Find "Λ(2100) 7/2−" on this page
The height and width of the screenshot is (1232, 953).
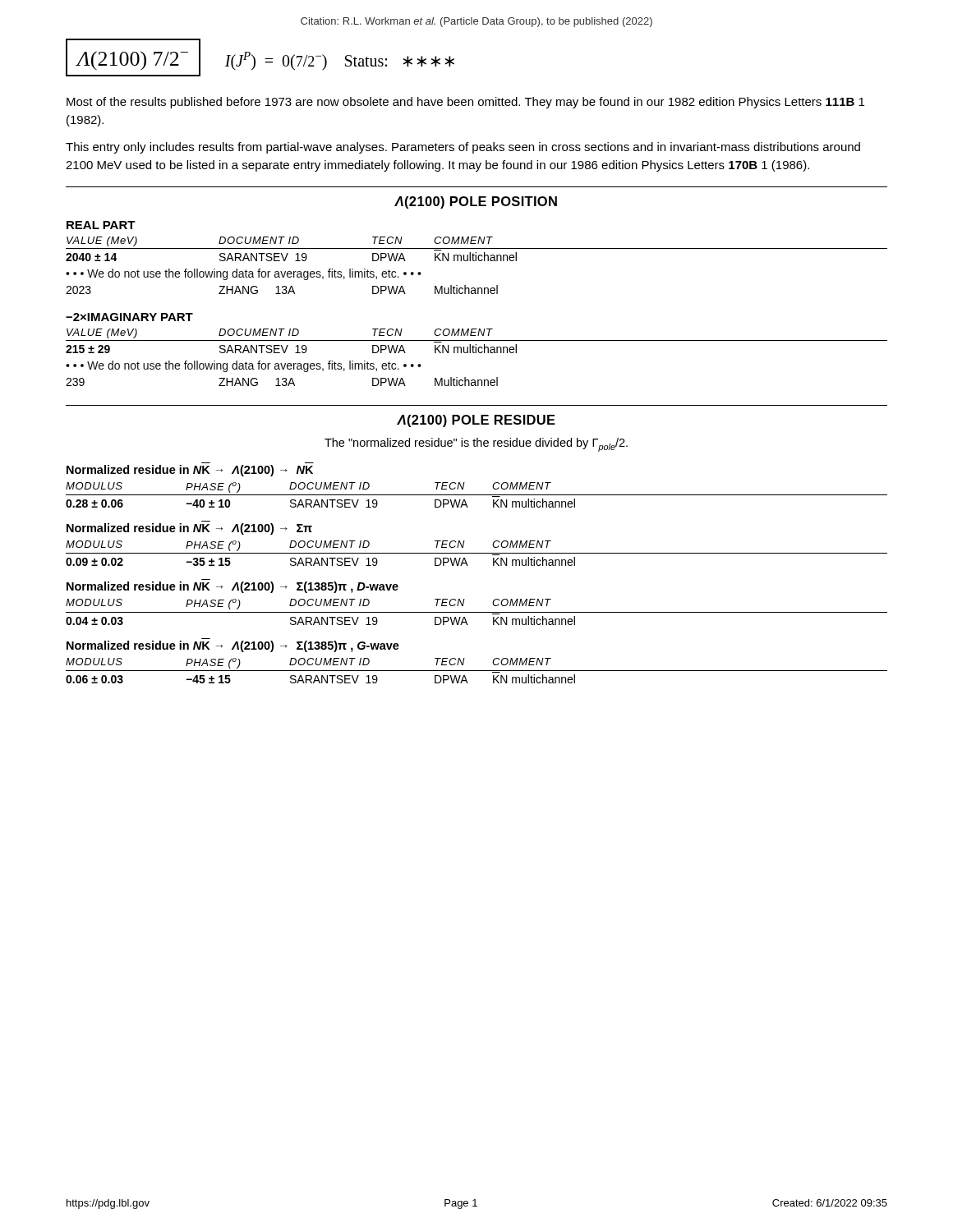coord(133,57)
